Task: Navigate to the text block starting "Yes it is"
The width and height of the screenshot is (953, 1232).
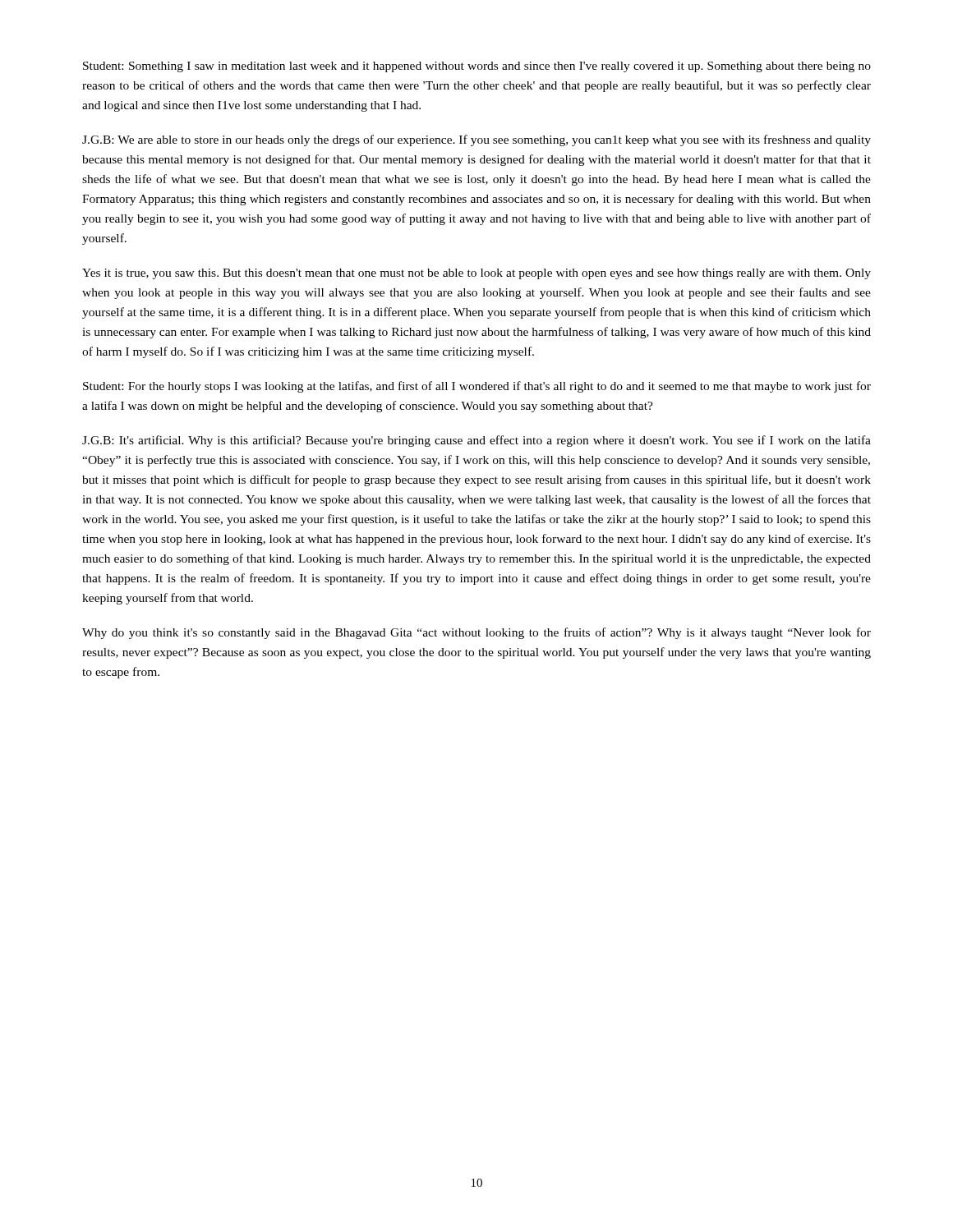Action: pos(476,312)
